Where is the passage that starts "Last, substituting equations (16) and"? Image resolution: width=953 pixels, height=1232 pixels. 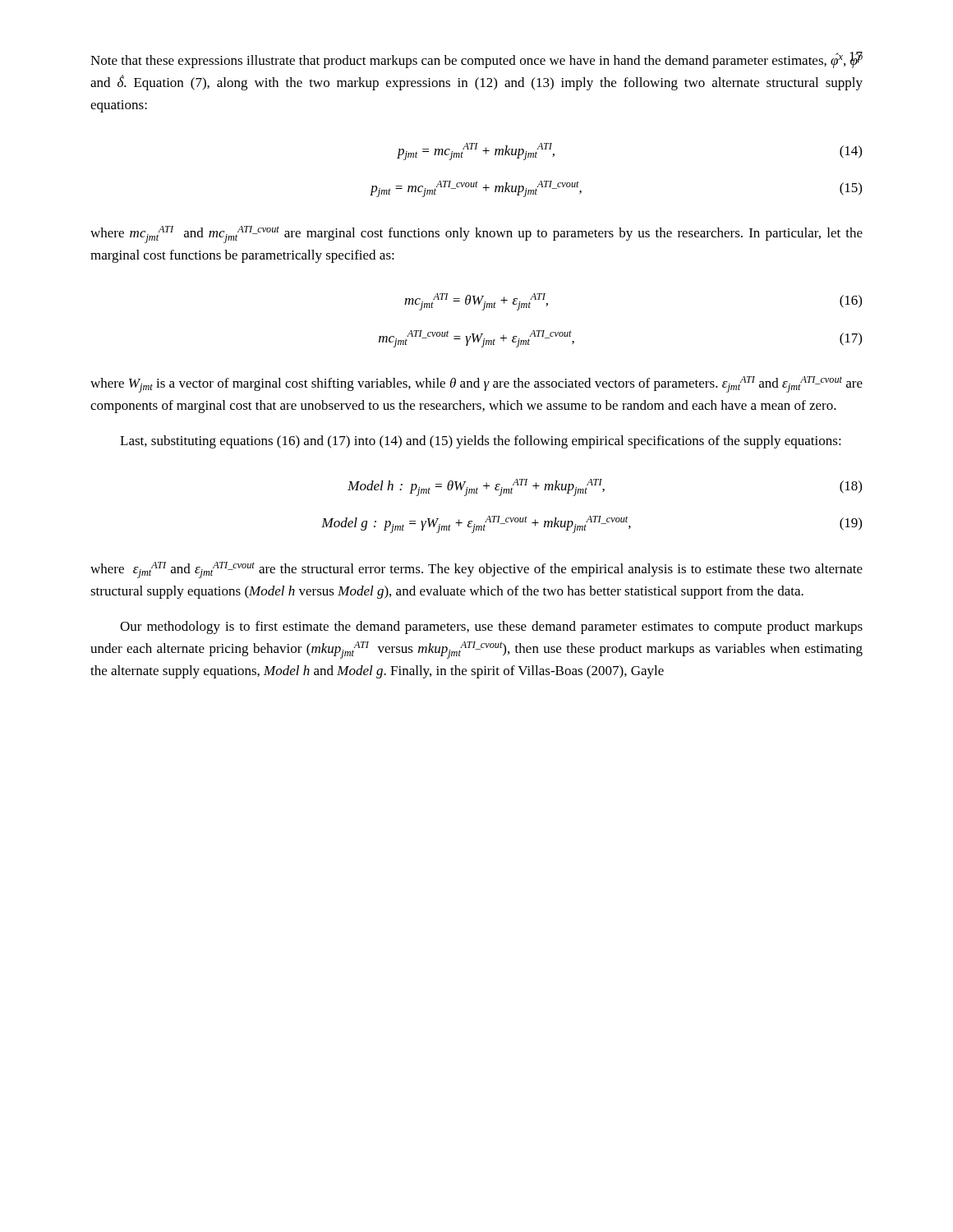coord(481,441)
